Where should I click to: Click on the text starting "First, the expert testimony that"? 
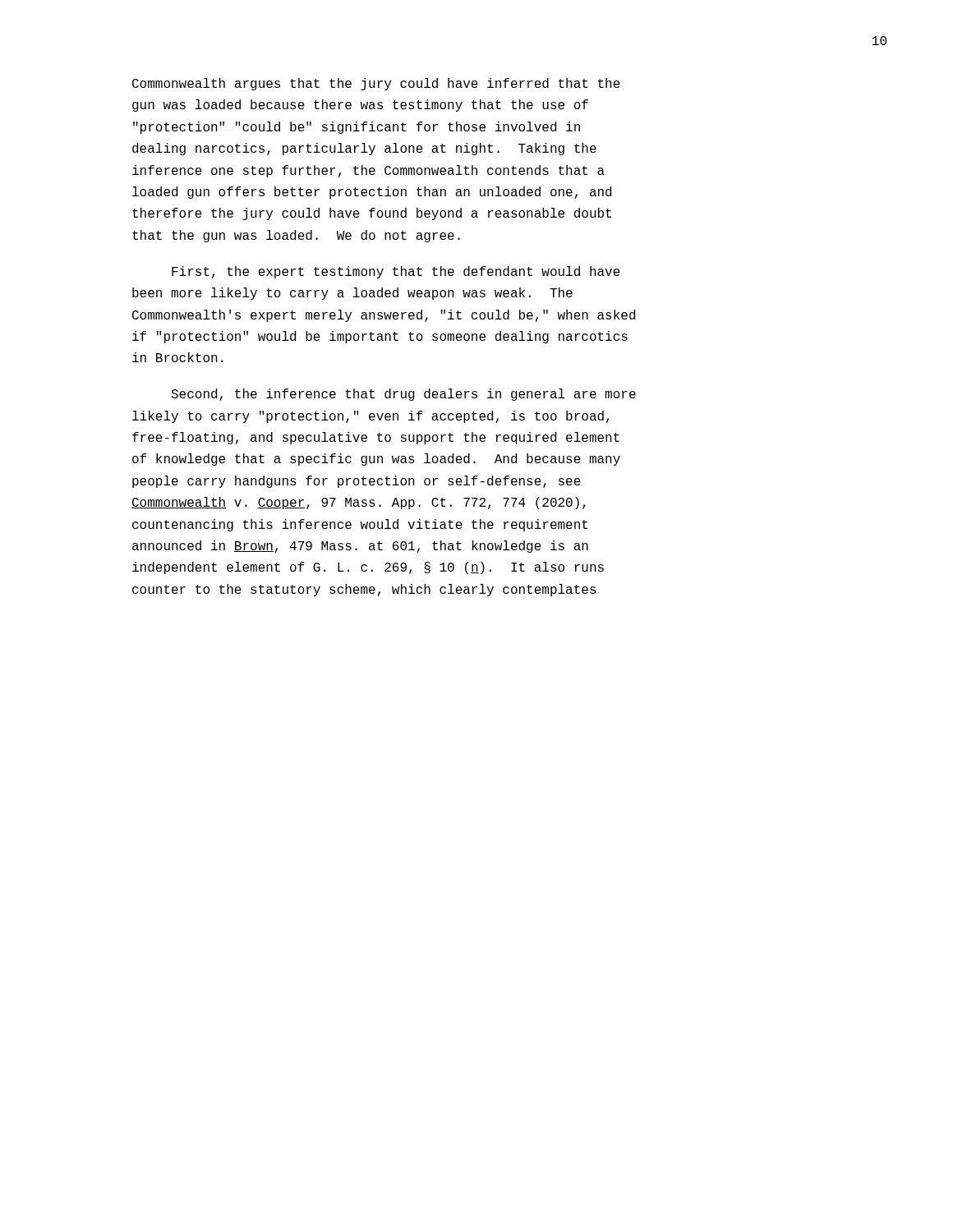click(x=384, y=316)
